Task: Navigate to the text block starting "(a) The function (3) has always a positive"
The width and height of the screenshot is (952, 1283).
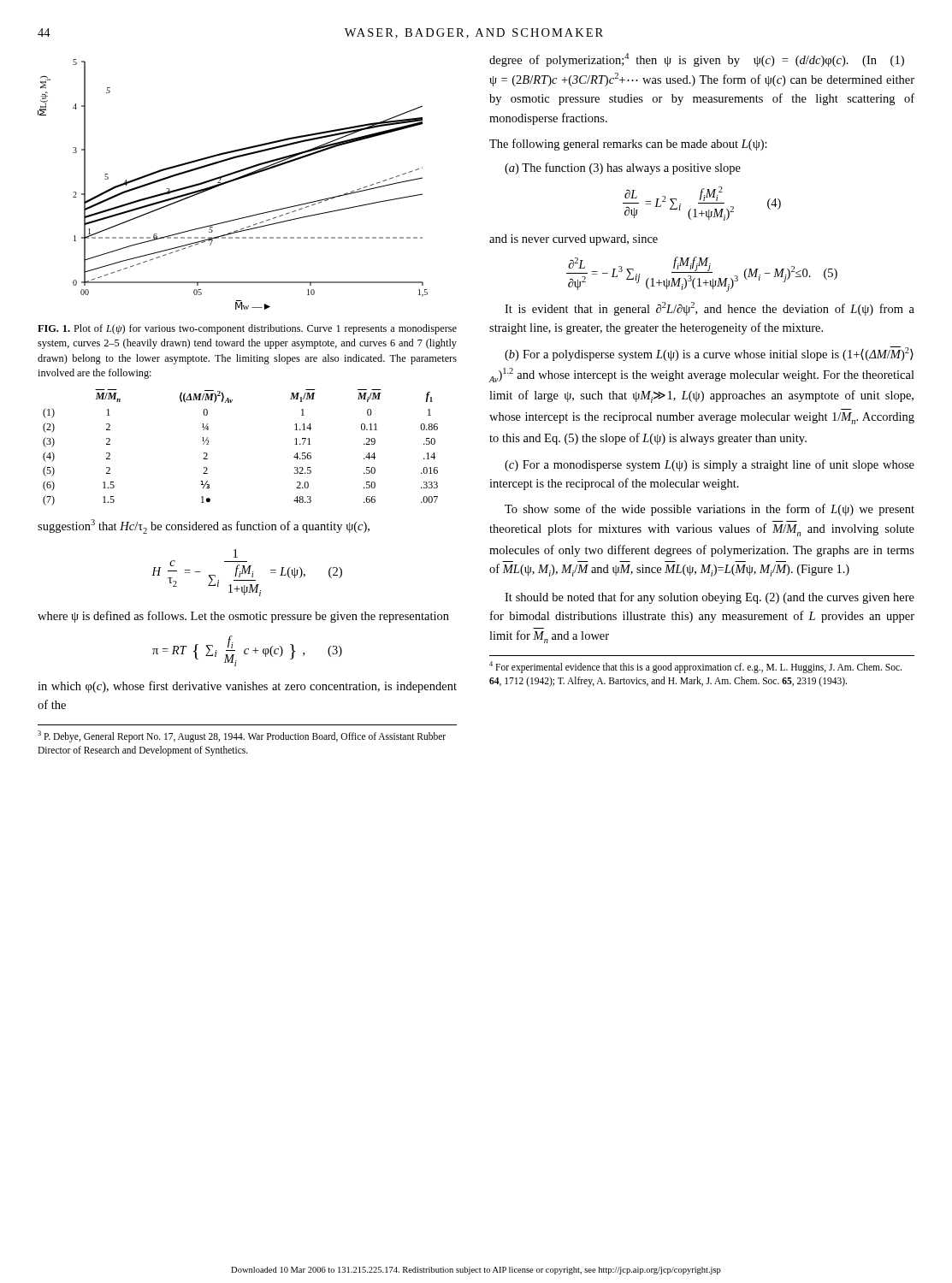Action: click(623, 168)
